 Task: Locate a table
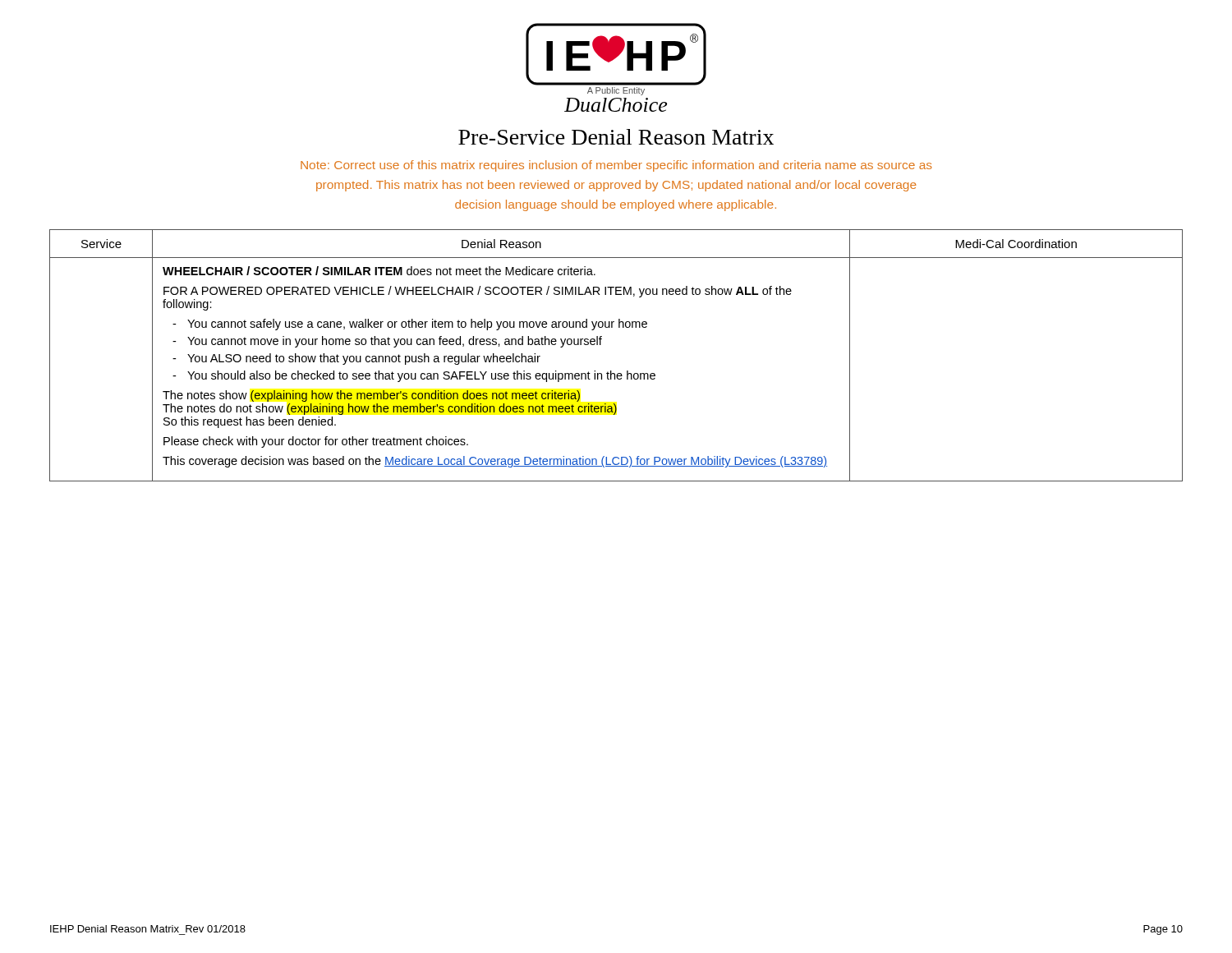[616, 355]
